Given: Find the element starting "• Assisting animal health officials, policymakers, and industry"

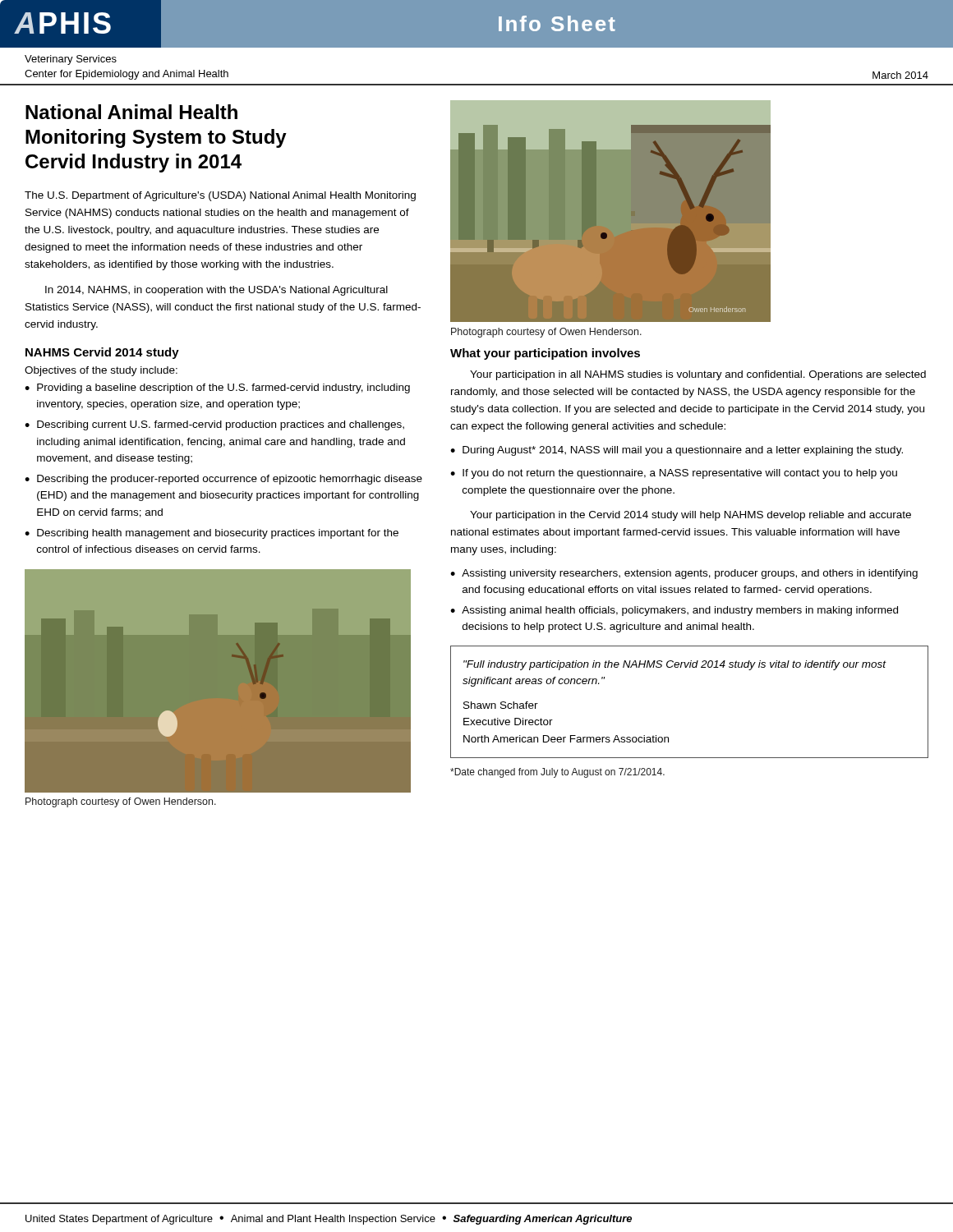Looking at the screenshot, I should point(689,619).
